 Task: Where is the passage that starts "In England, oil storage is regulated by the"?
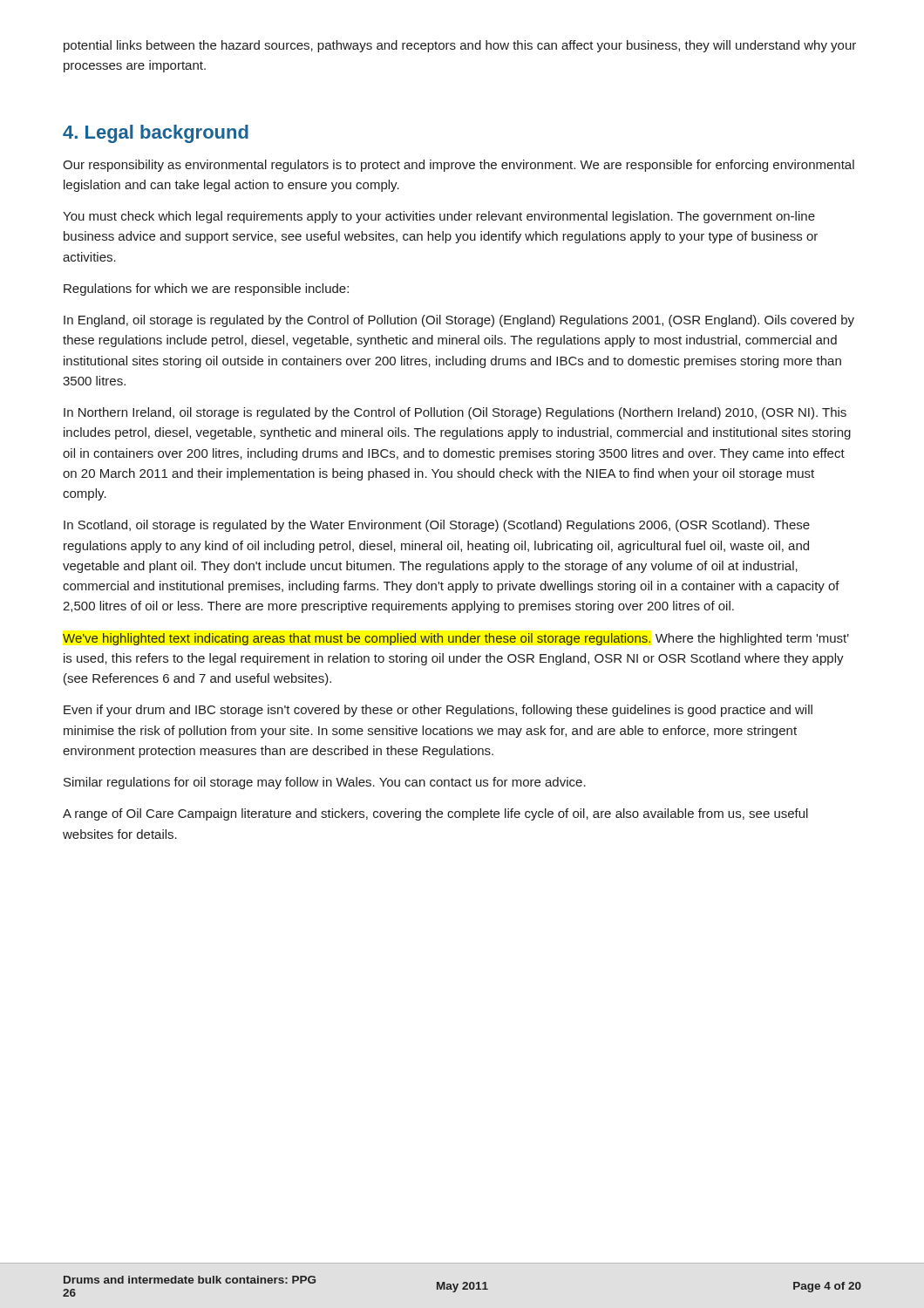click(458, 350)
